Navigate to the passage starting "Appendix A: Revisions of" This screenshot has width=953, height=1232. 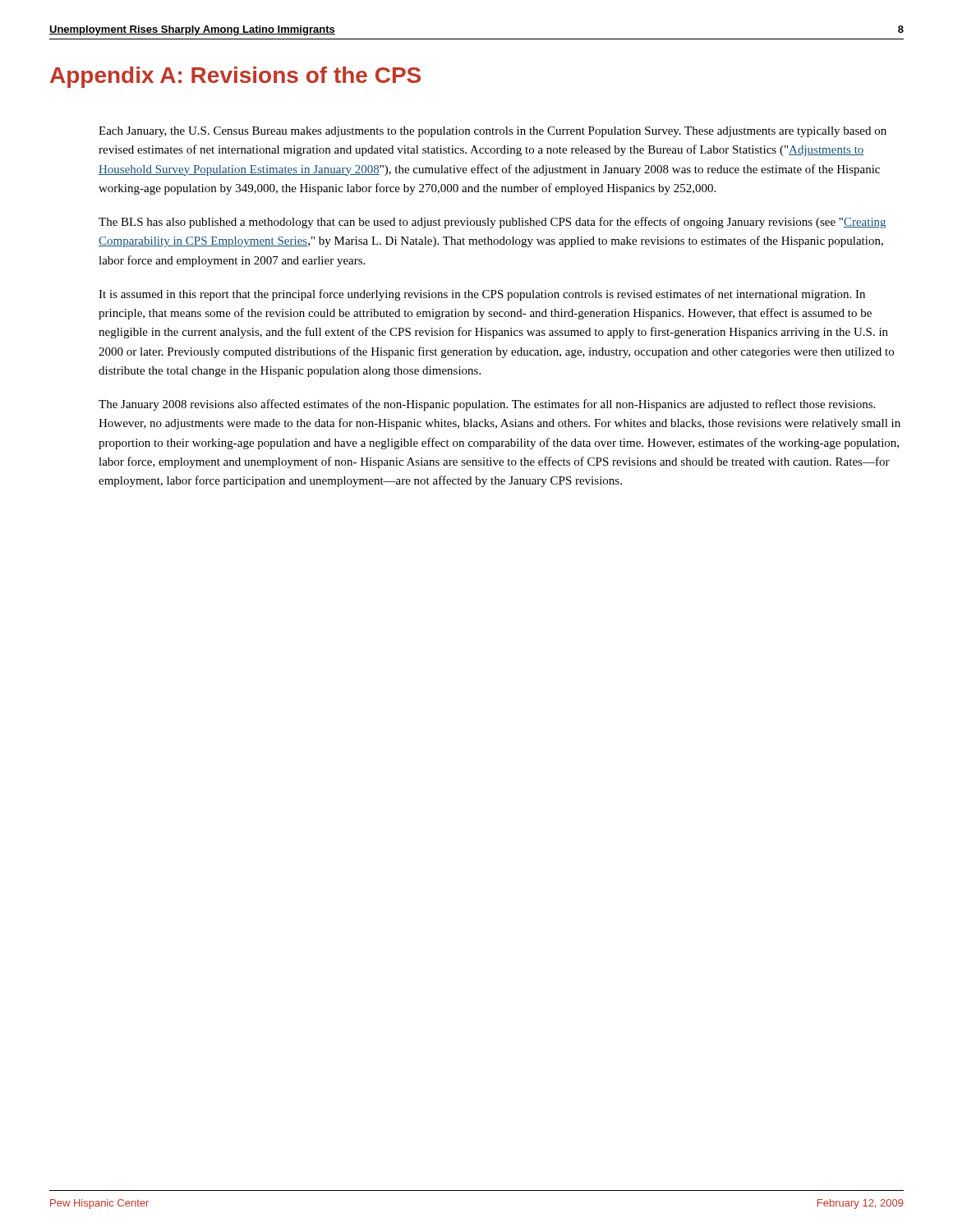pos(235,77)
